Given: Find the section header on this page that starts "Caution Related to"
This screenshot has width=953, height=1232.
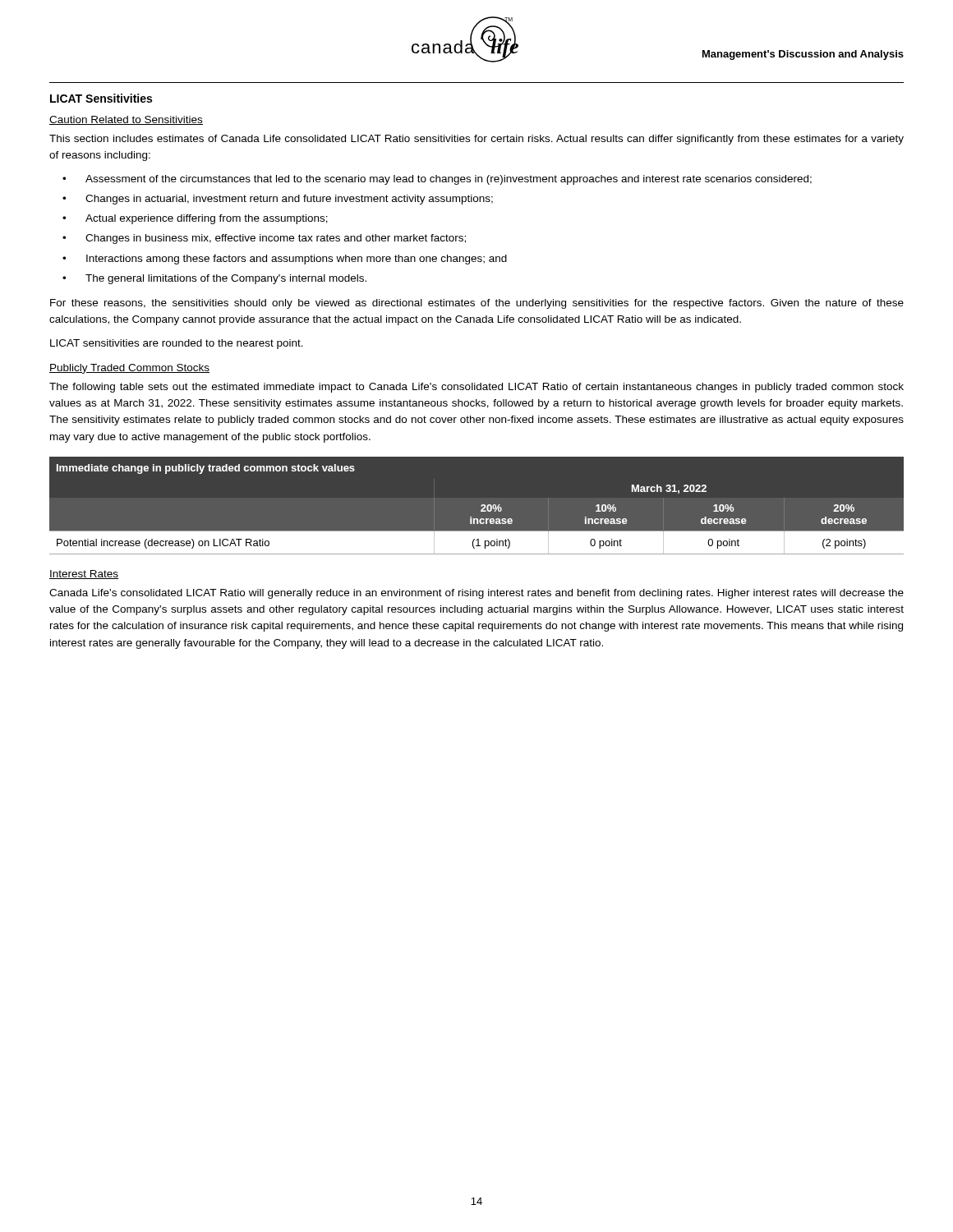Looking at the screenshot, I should point(126,120).
